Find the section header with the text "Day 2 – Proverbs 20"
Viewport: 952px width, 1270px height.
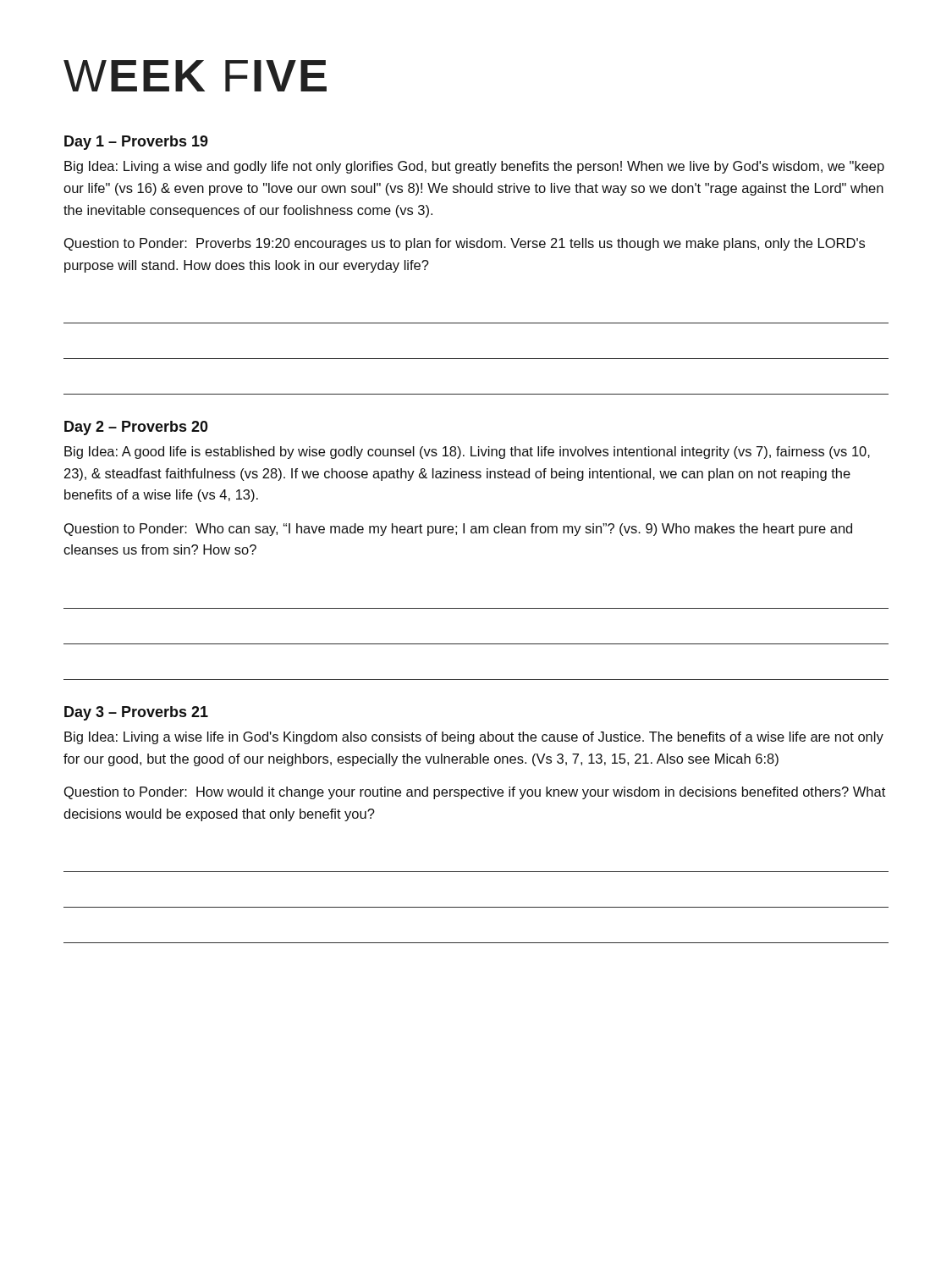(136, 428)
